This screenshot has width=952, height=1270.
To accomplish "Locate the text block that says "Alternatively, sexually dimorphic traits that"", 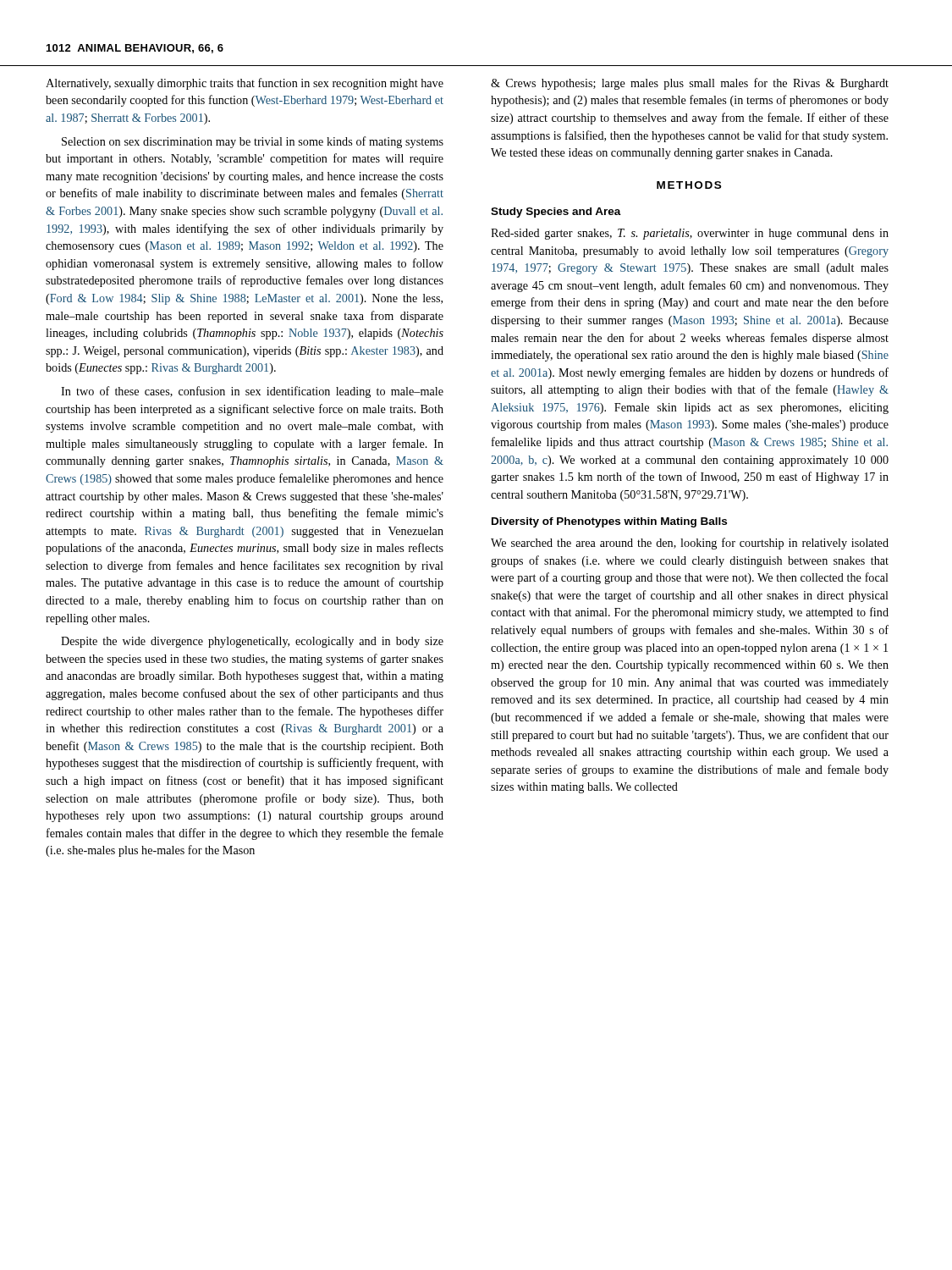I will coord(245,101).
